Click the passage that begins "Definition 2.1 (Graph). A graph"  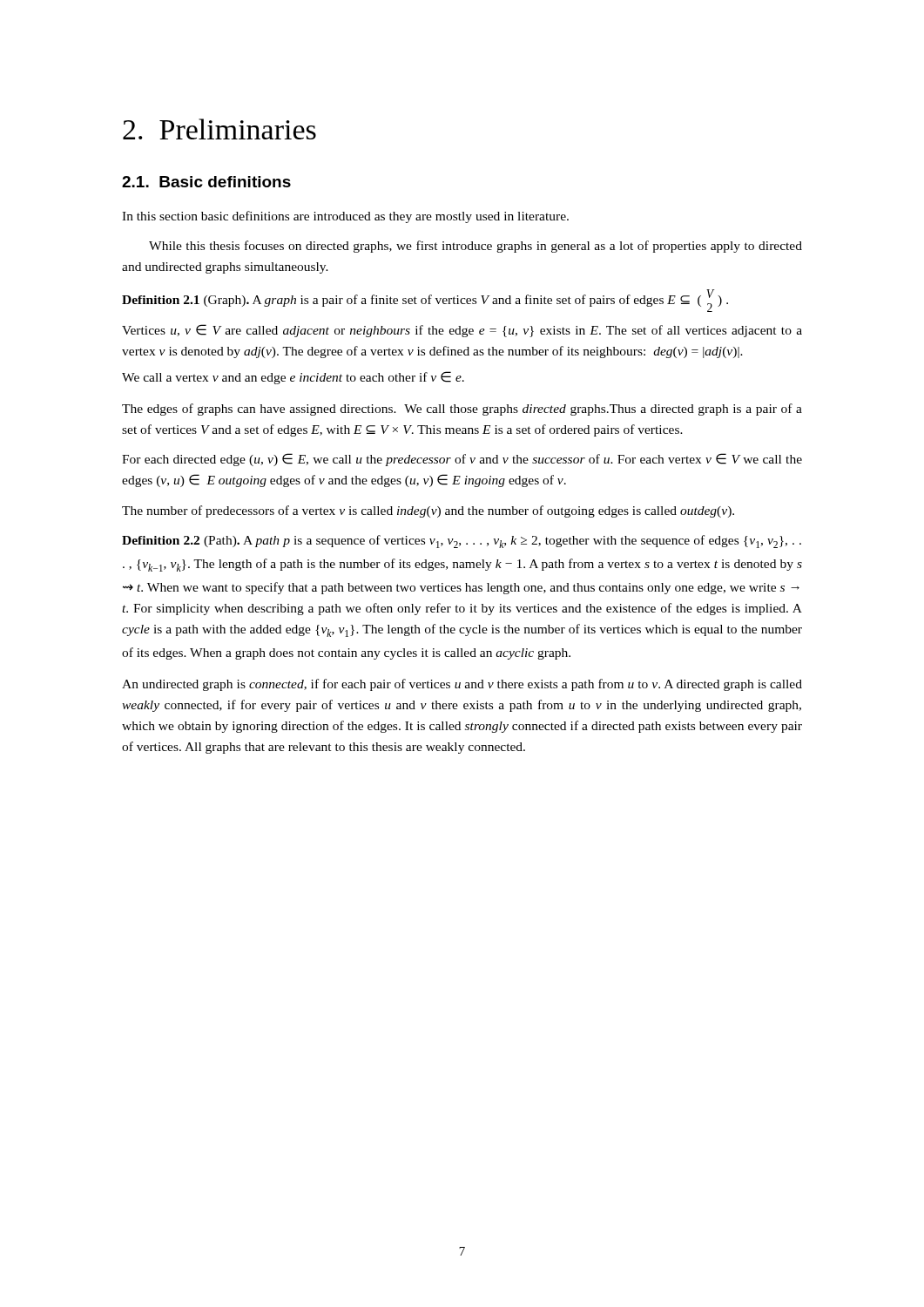tap(462, 338)
